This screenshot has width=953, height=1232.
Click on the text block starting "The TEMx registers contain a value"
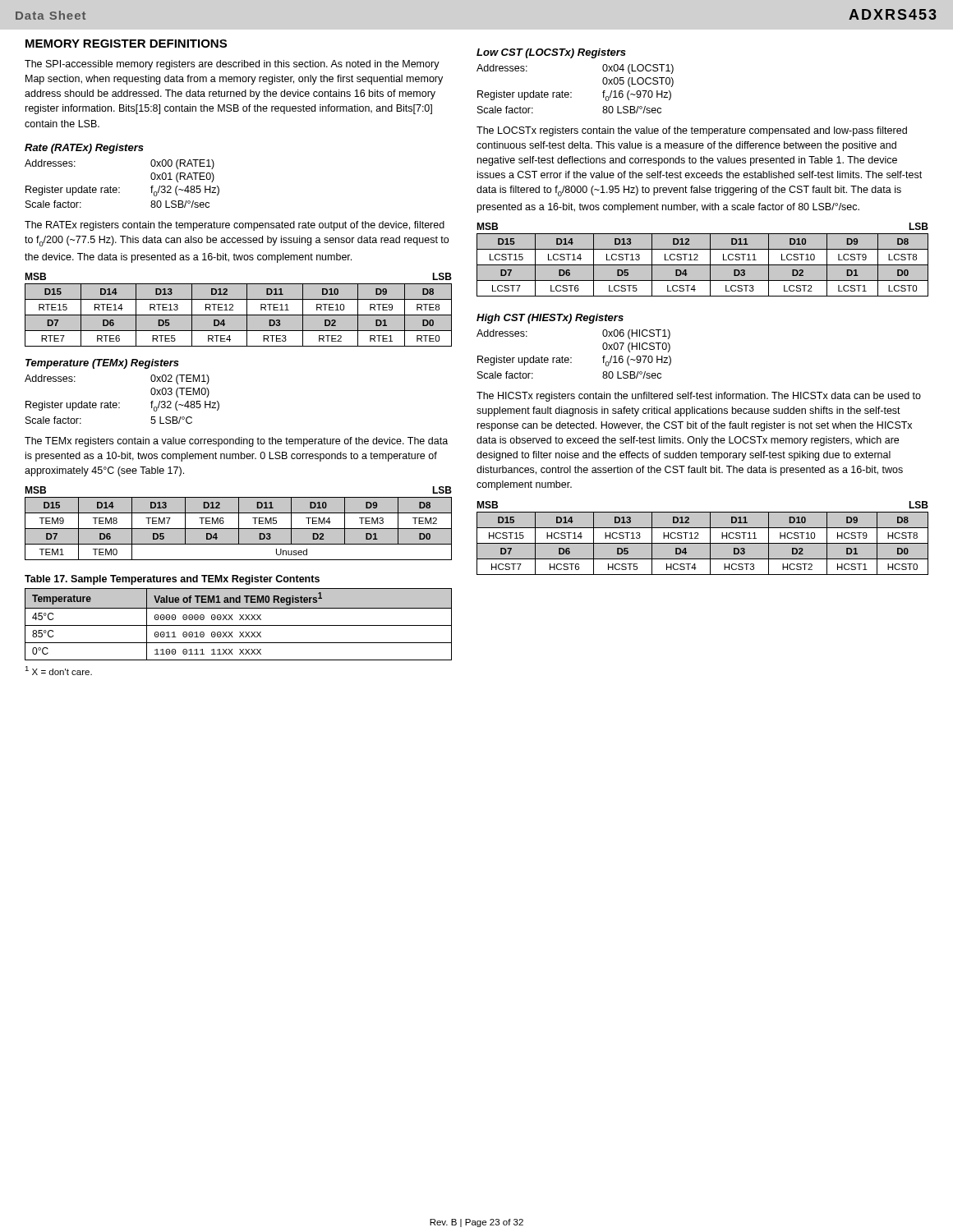tap(238, 456)
